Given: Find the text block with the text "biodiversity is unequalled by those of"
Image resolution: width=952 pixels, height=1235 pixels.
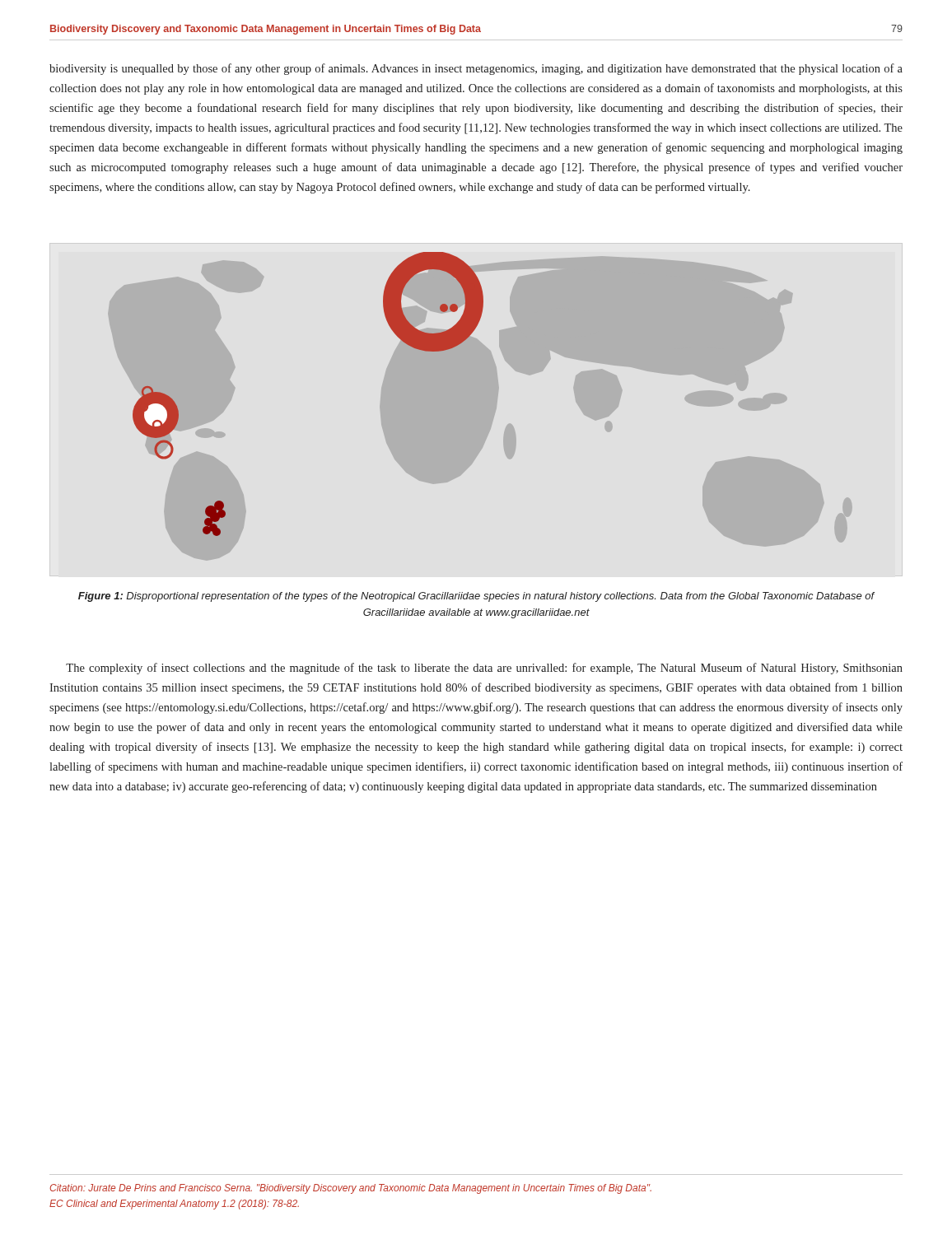Looking at the screenshot, I should pyautogui.click(x=476, y=128).
